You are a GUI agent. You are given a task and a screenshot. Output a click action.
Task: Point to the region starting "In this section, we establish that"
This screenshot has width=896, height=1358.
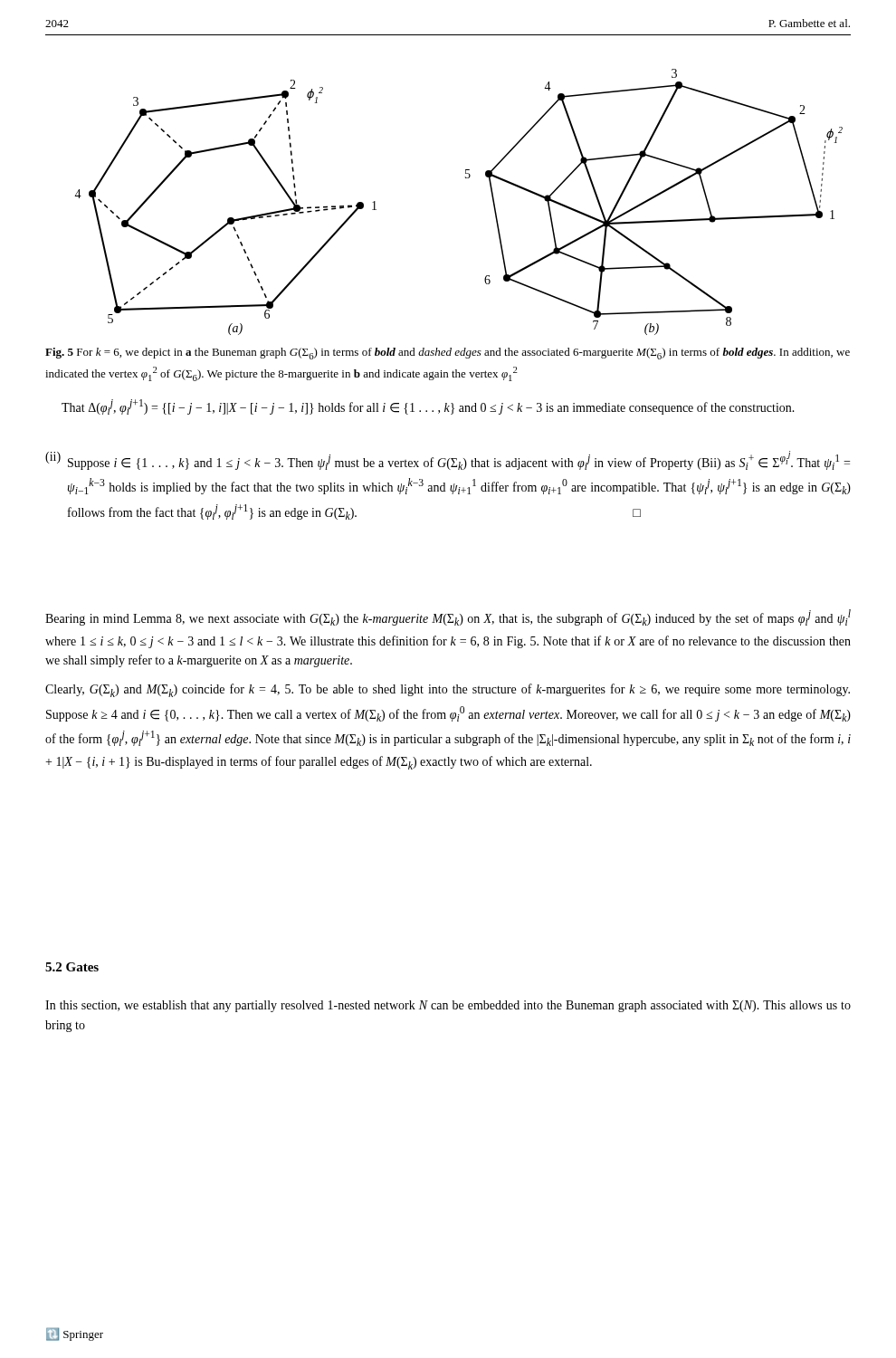(x=448, y=1015)
